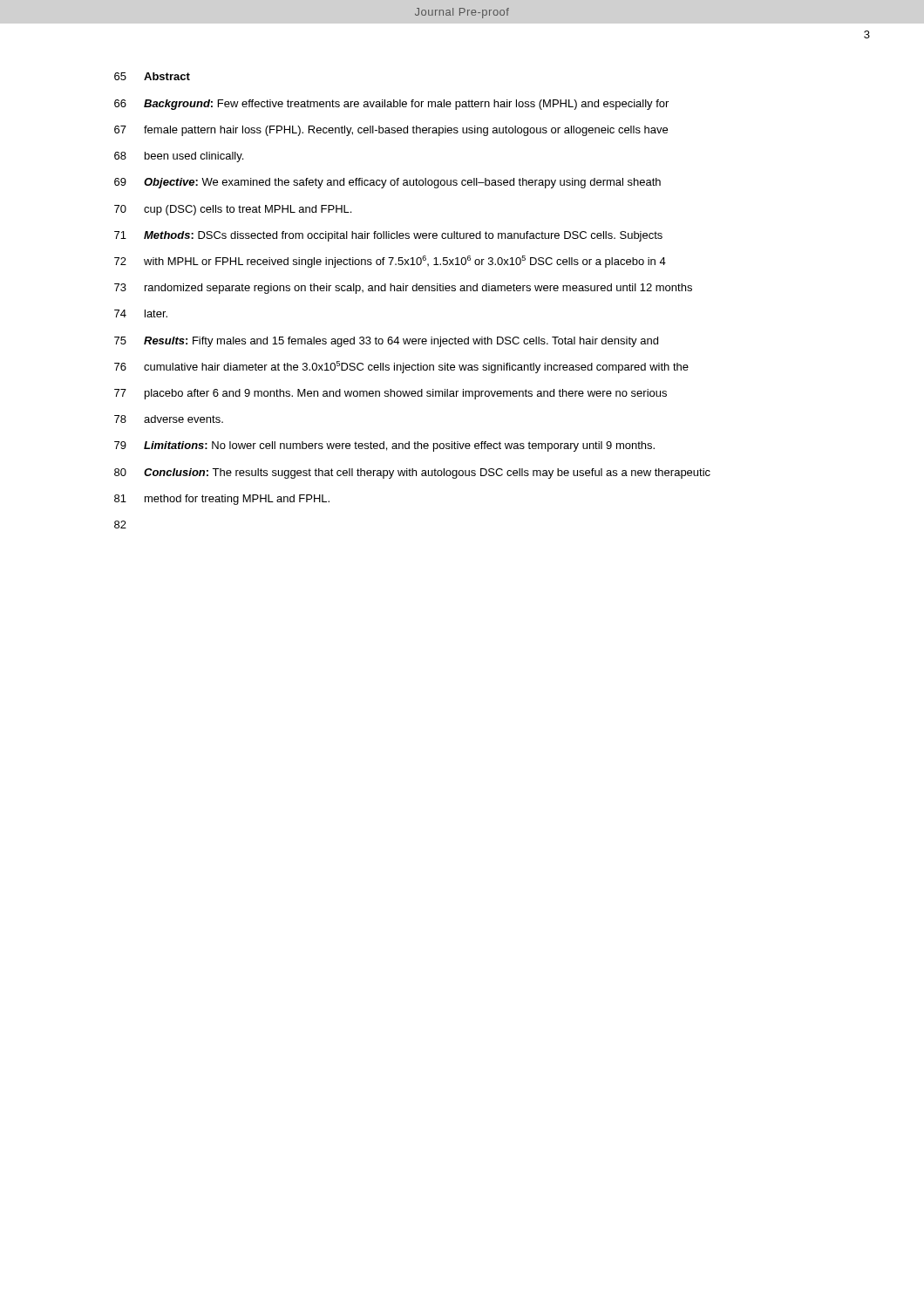Click on the element starting "69 Objective: We examined the safety and"
Screen dimensions: 1308x924
pos(479,183)
